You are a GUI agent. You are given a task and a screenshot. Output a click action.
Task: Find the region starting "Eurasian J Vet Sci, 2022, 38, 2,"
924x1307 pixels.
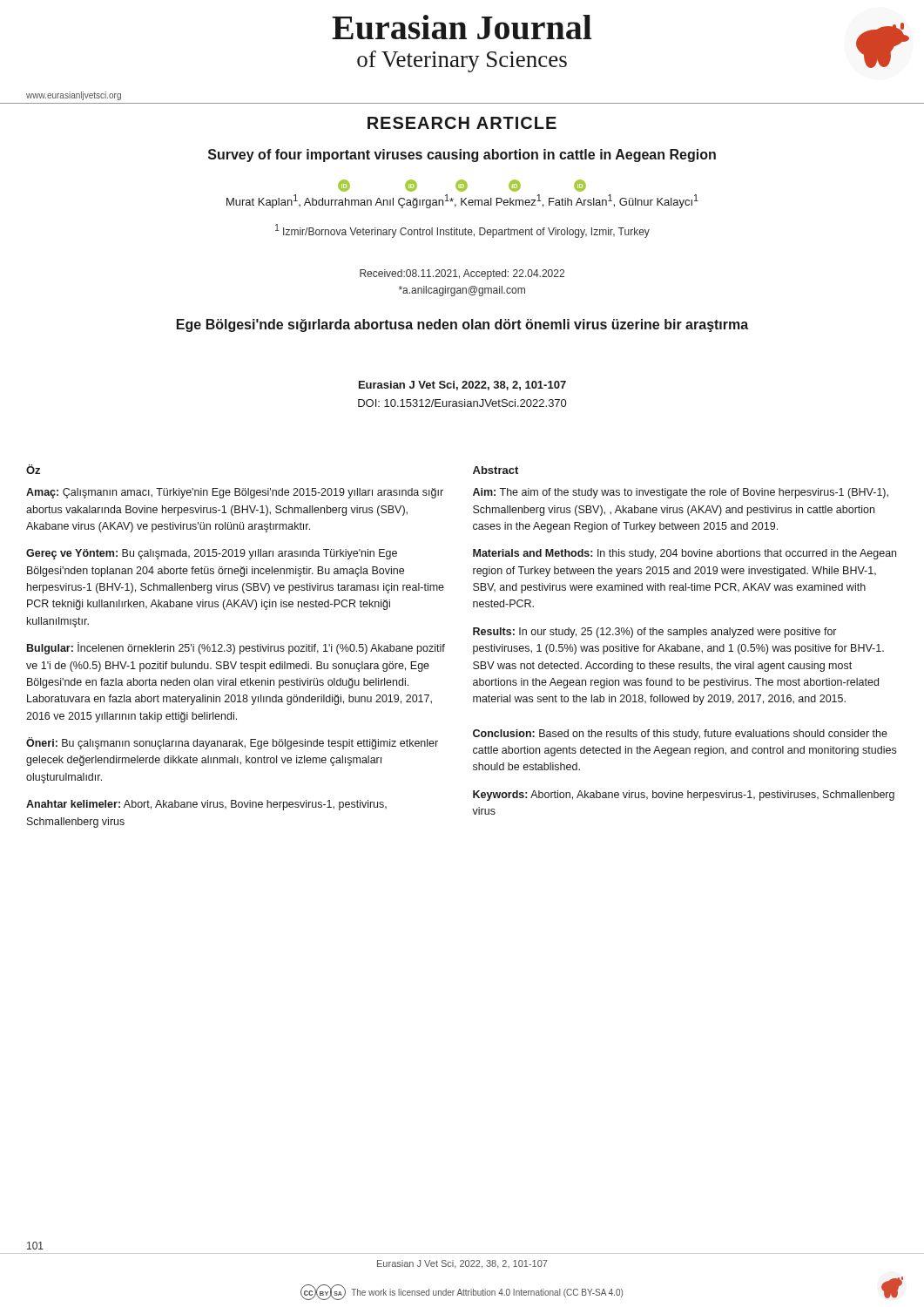coord(462,394)
